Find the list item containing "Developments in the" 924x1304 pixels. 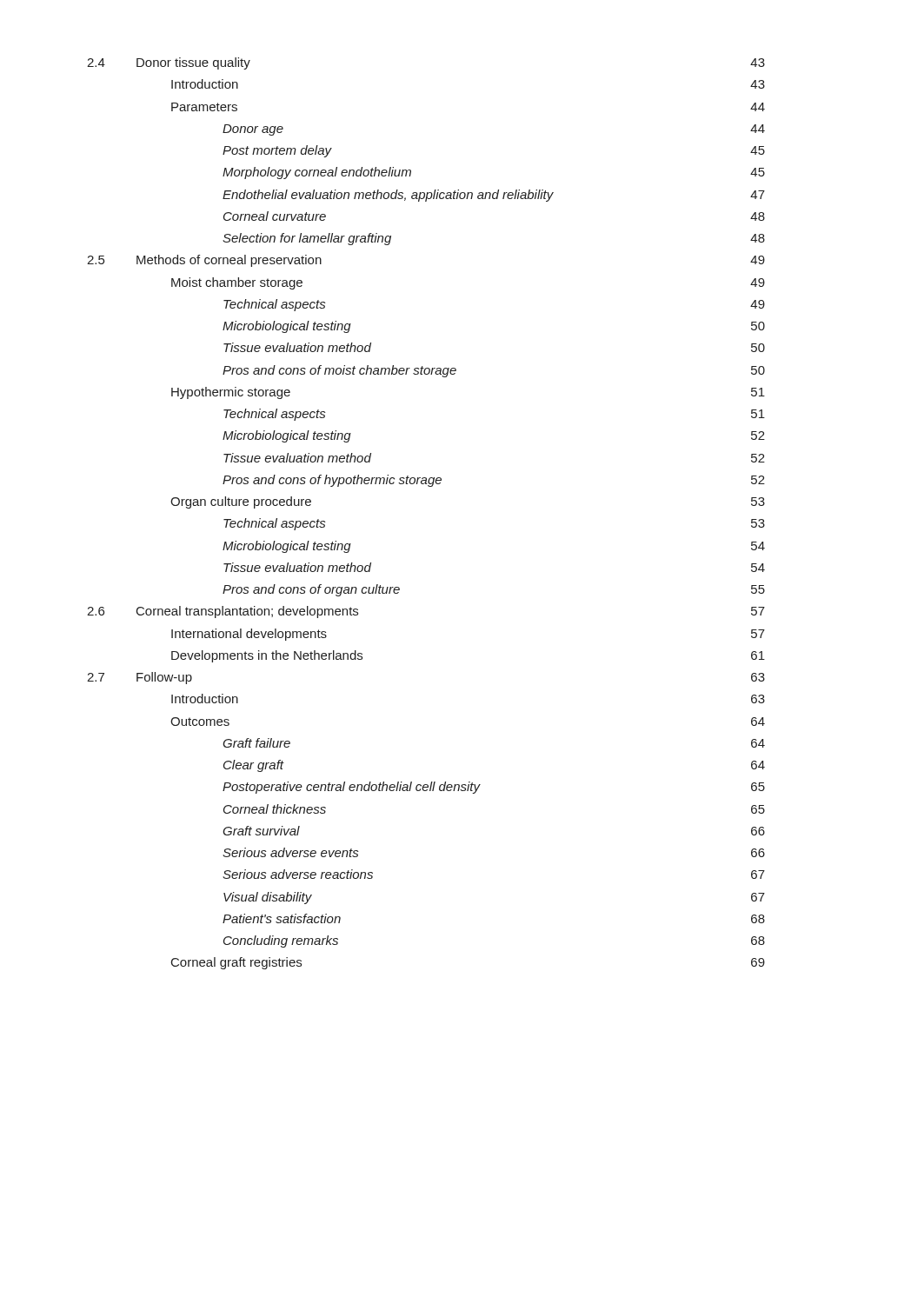pos(262,656)
